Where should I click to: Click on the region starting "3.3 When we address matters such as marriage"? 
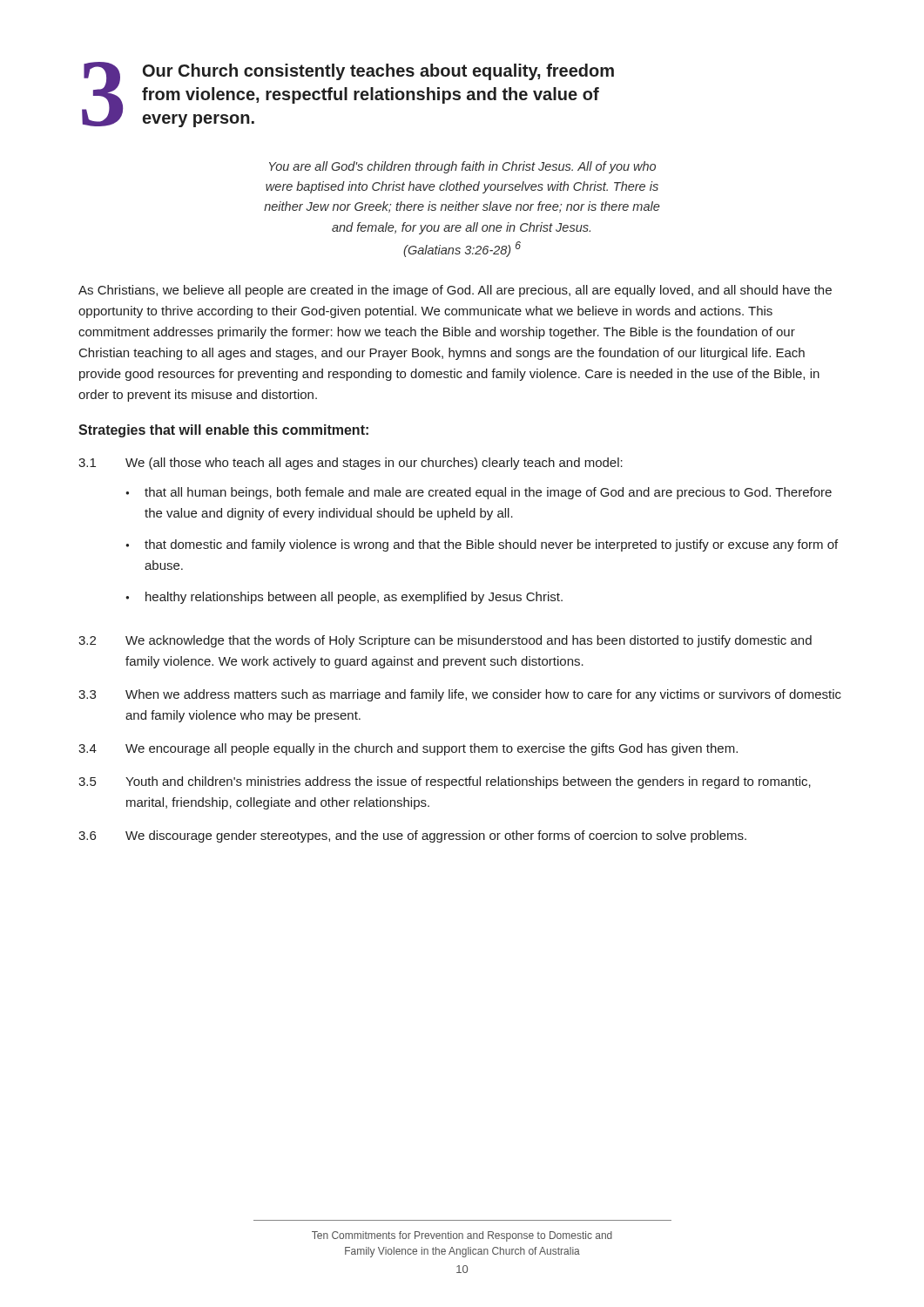pyautogui.click(x=462, y=705)
